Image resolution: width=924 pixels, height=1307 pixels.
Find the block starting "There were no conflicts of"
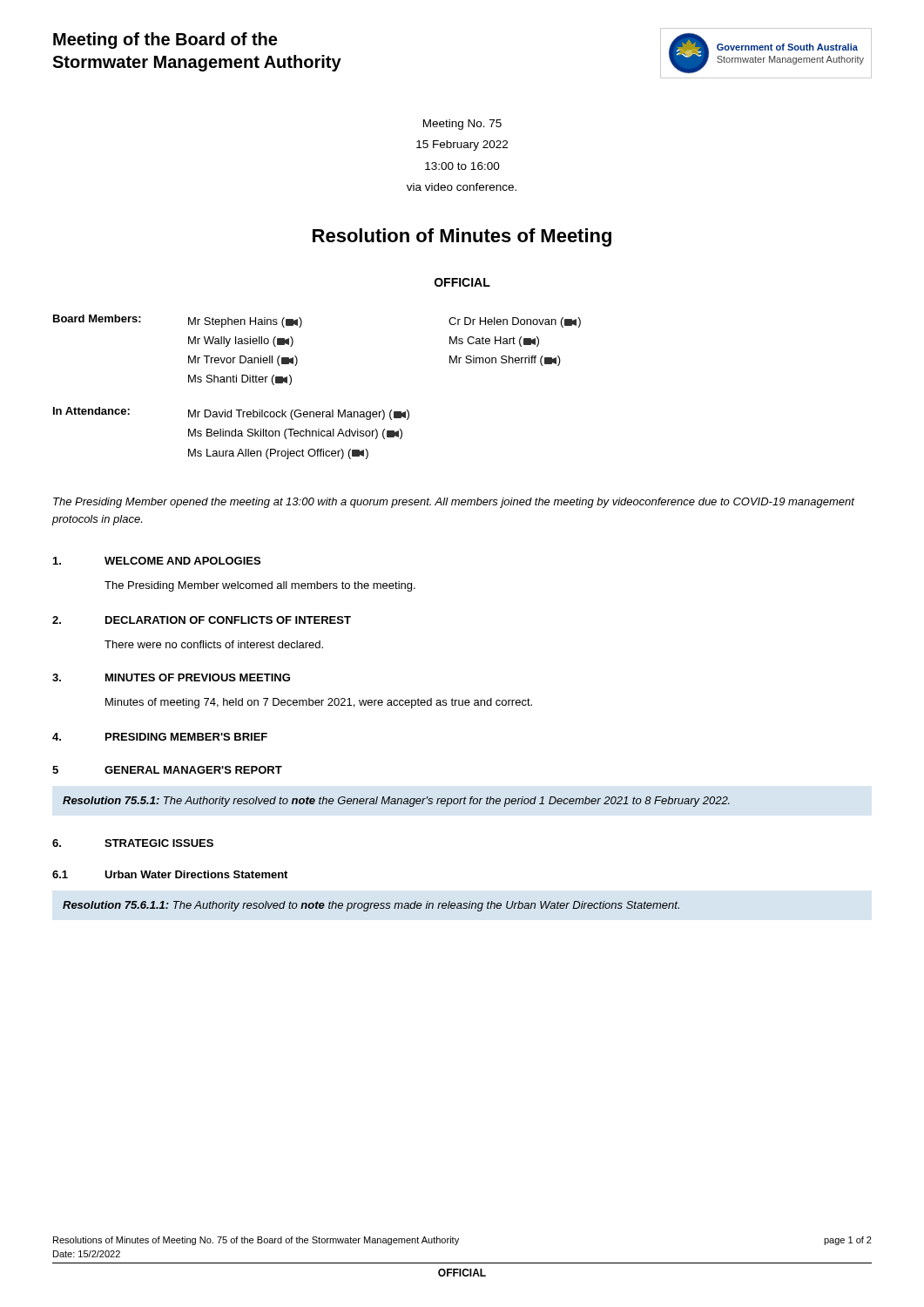214,644
